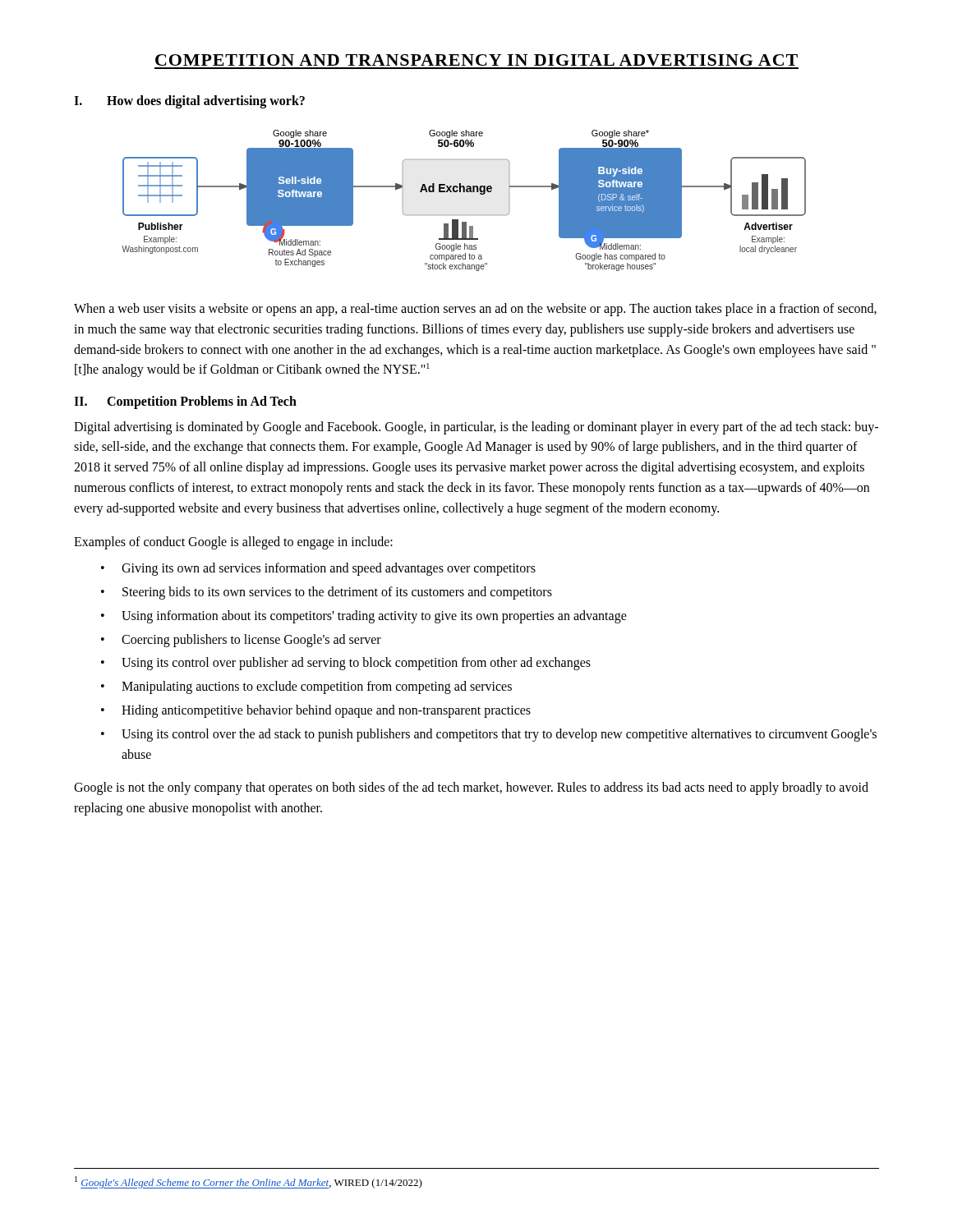This screenshot has height=1232, width=953.
Task: Click on the section header that reads "I. How does digital advertising work?"
Action: [190, 101]
